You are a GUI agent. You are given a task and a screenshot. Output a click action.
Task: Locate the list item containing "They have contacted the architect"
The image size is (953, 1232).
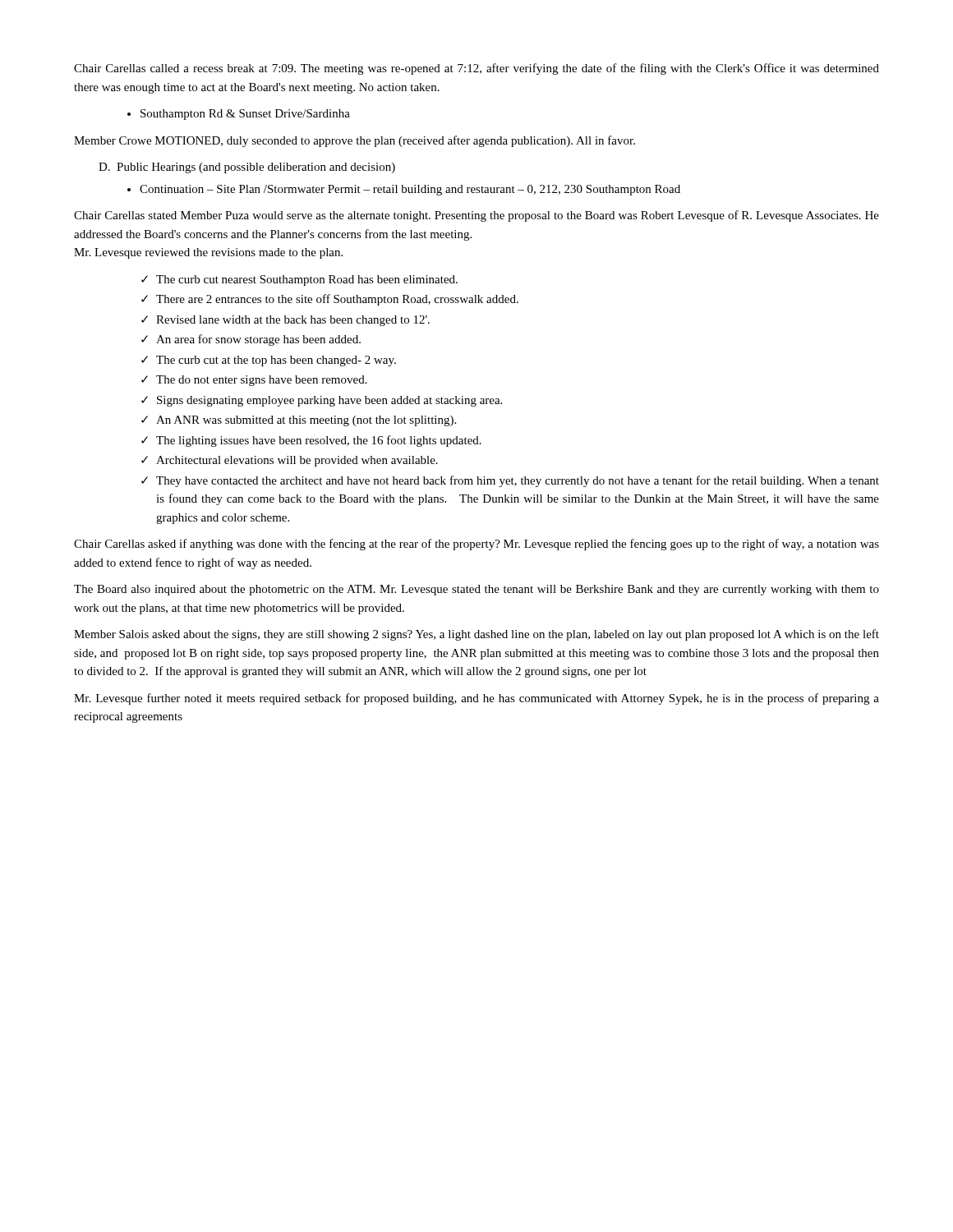(x=518, y=499)
